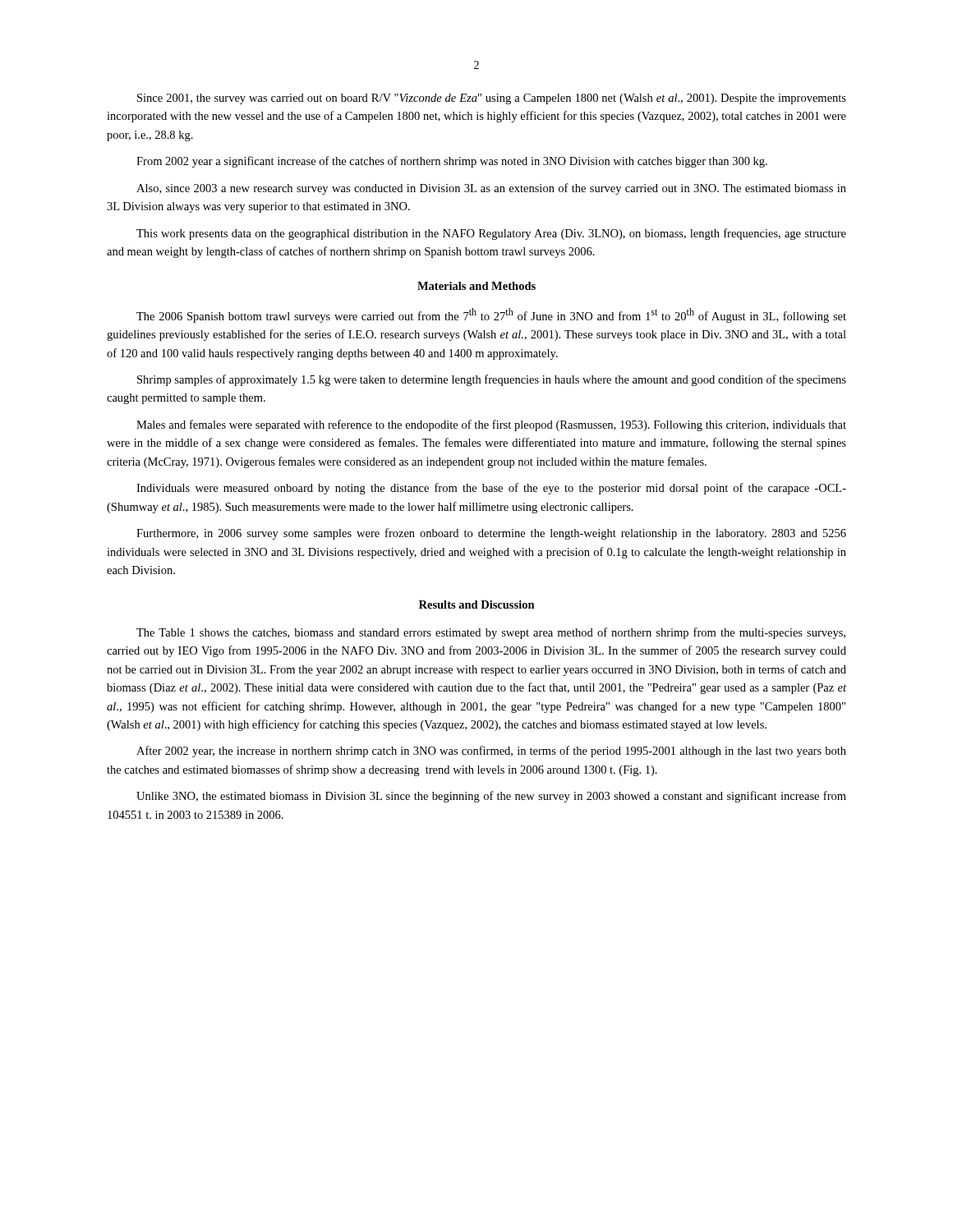Locate the block of text that opens with "Since 2001, the survey"
This screenshot has height=1232, width=953.
coord(476,116)
